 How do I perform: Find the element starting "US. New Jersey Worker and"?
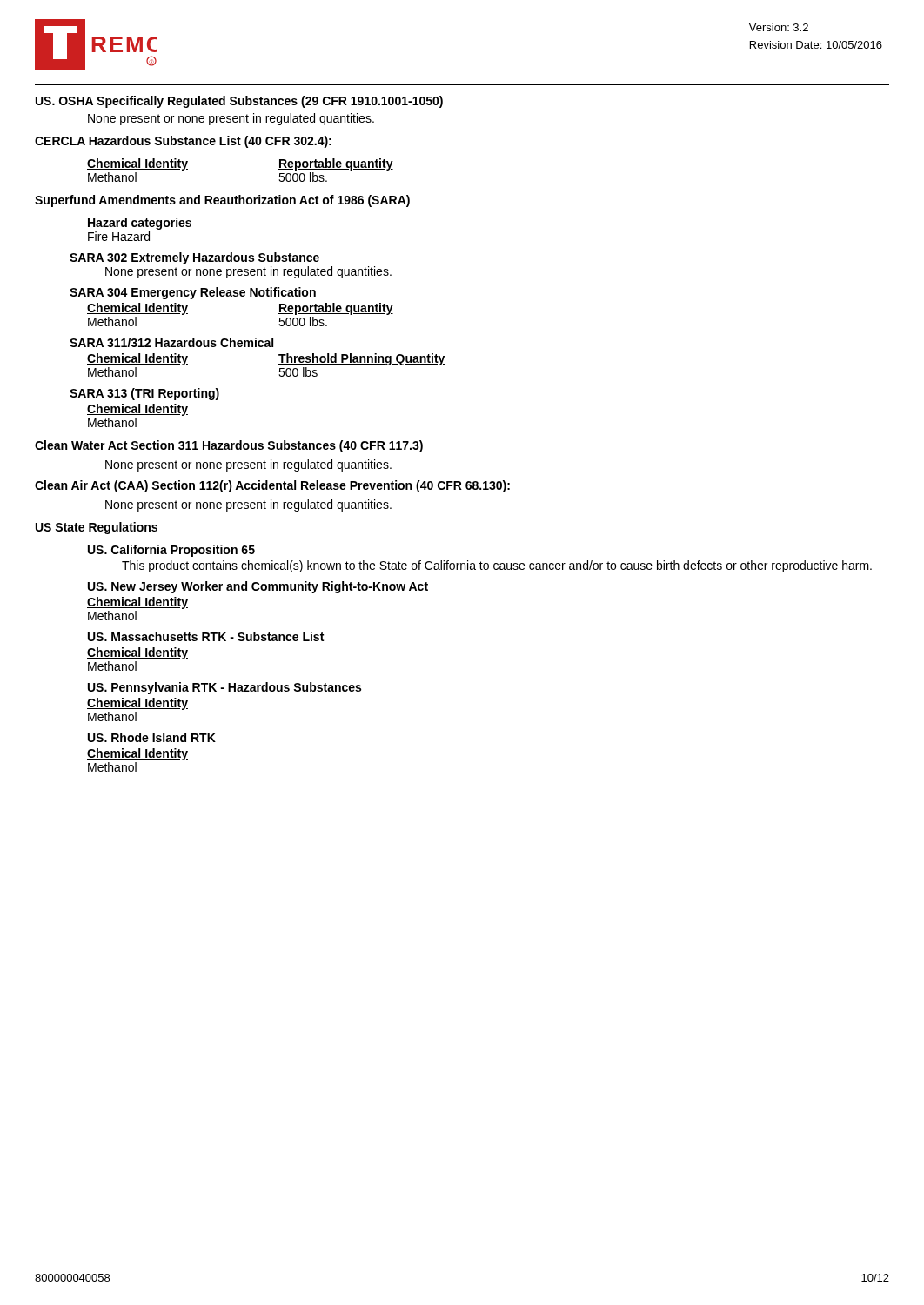tap(258, 586)
